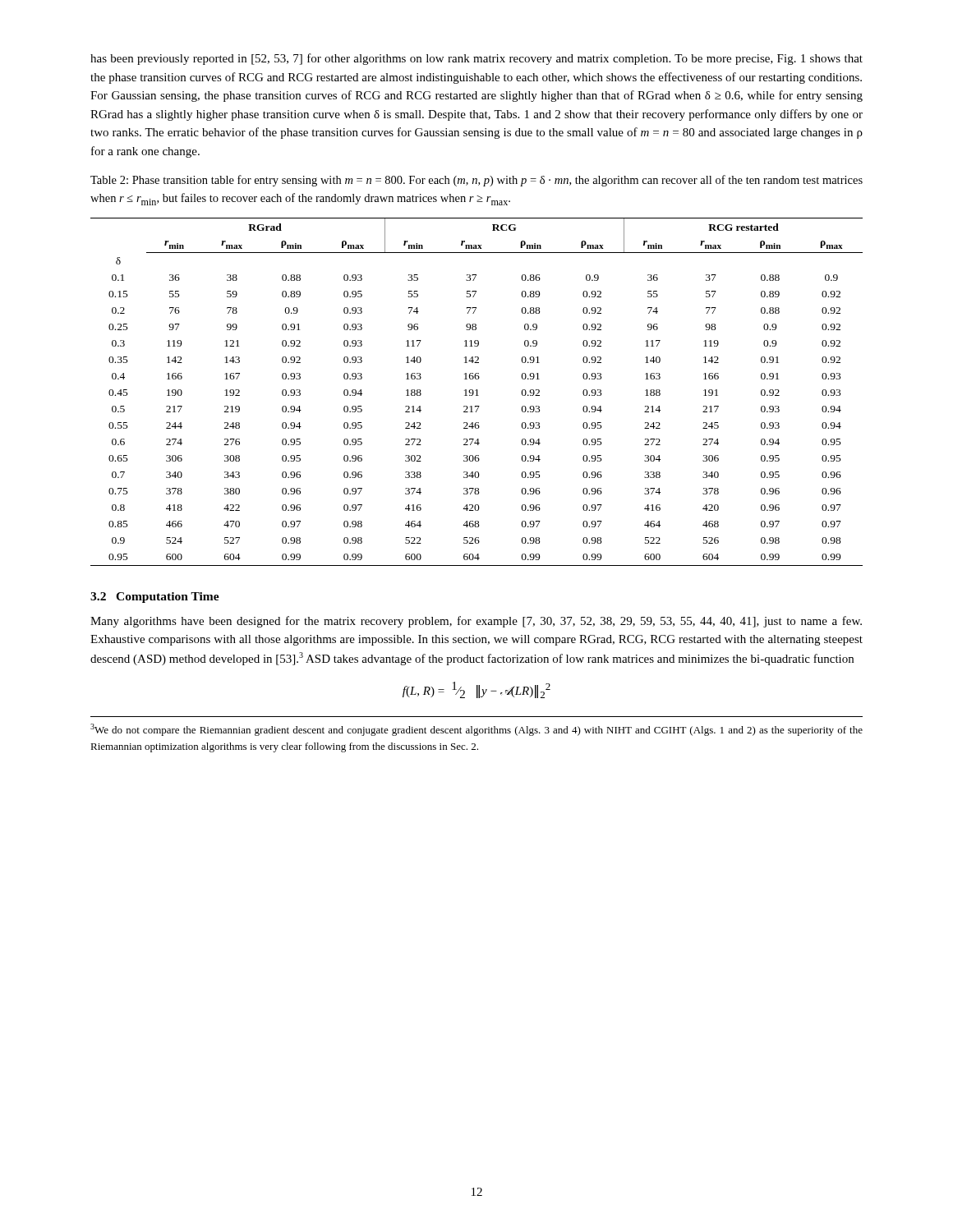The image size is (953, 1232).
Task: Click on the text starting "Many algorithms have been designed"
Action: point(476,640)
